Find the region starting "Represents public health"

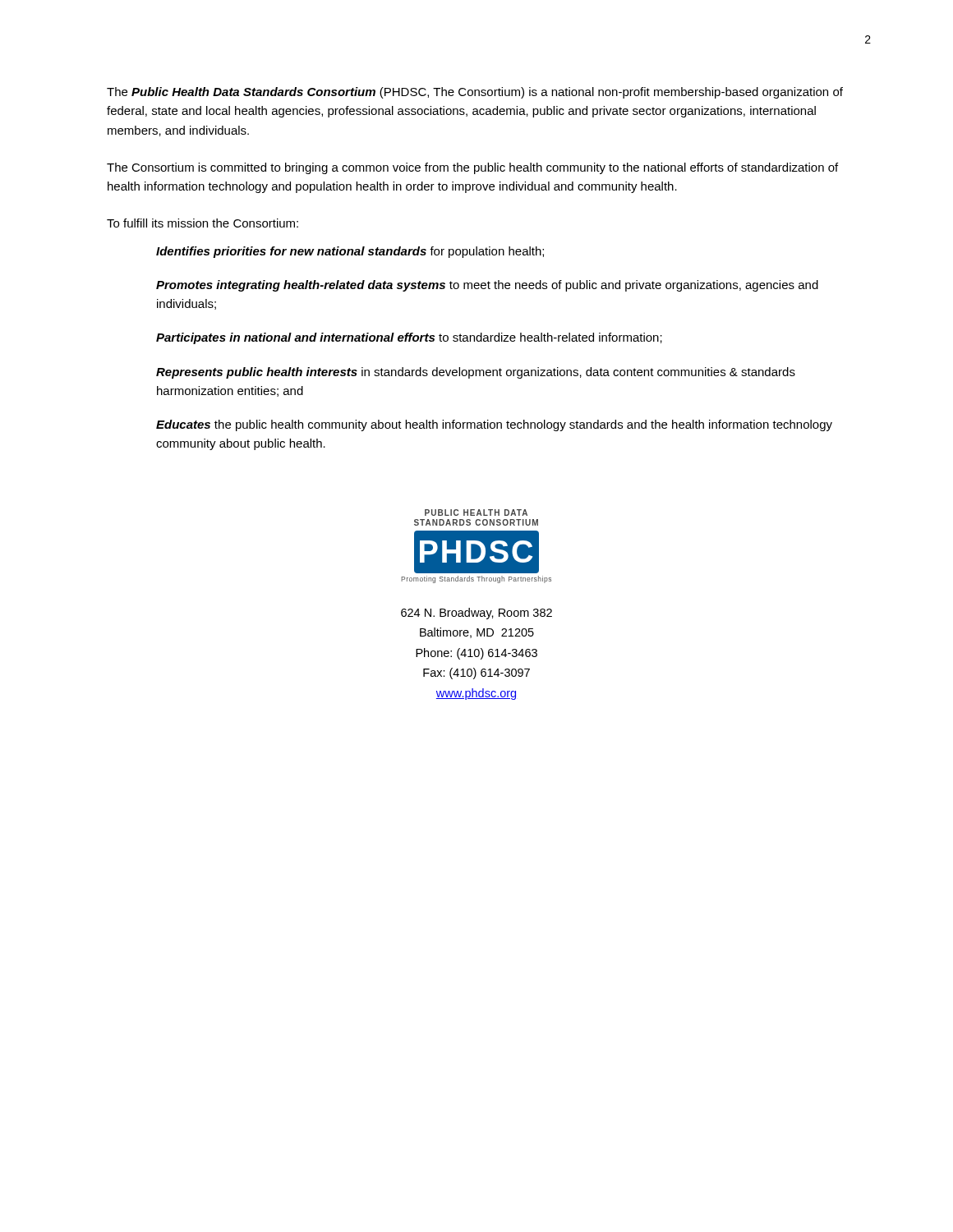[476, 381]
